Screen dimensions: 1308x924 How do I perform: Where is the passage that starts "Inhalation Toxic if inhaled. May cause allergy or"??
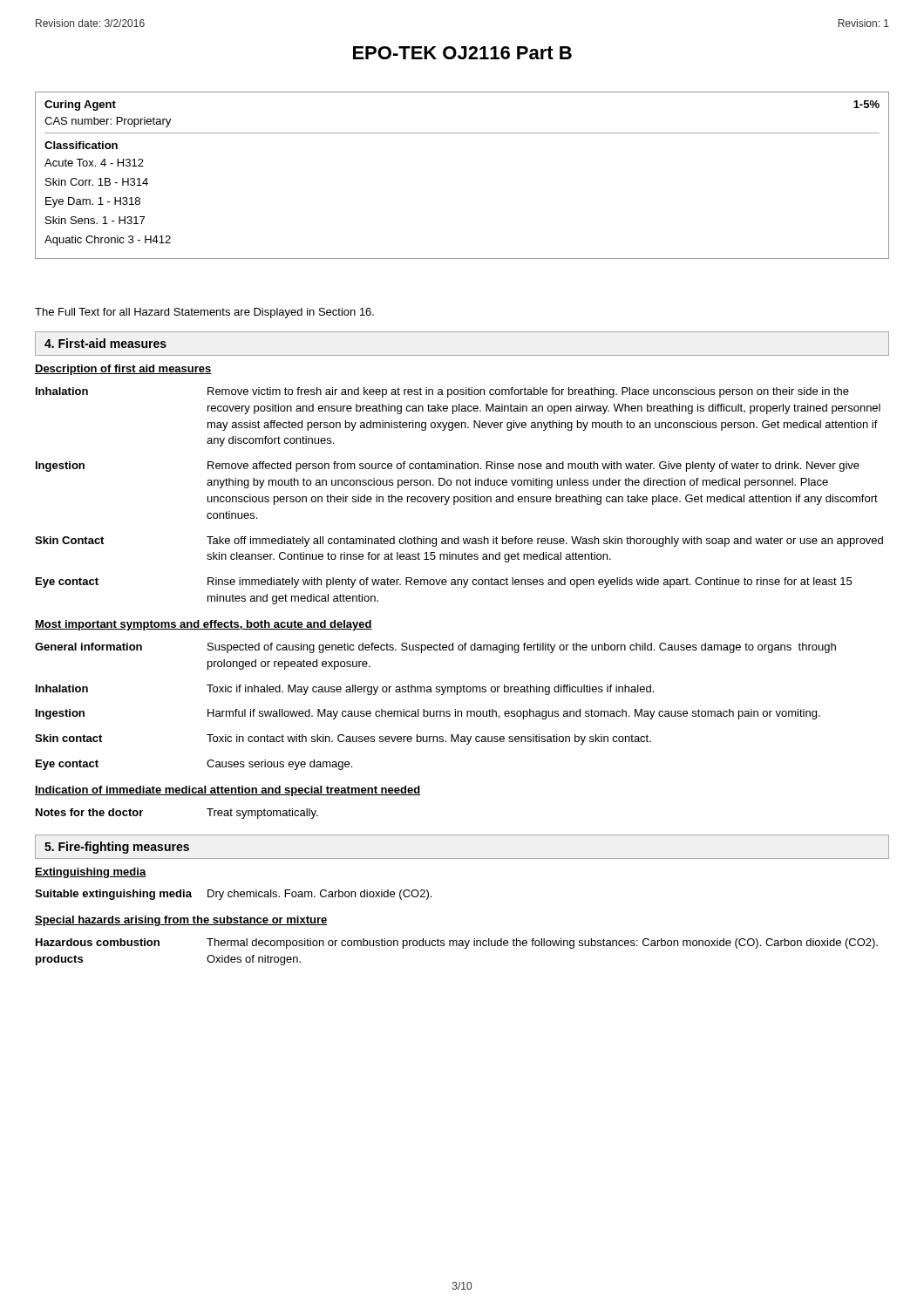point(462,689)
